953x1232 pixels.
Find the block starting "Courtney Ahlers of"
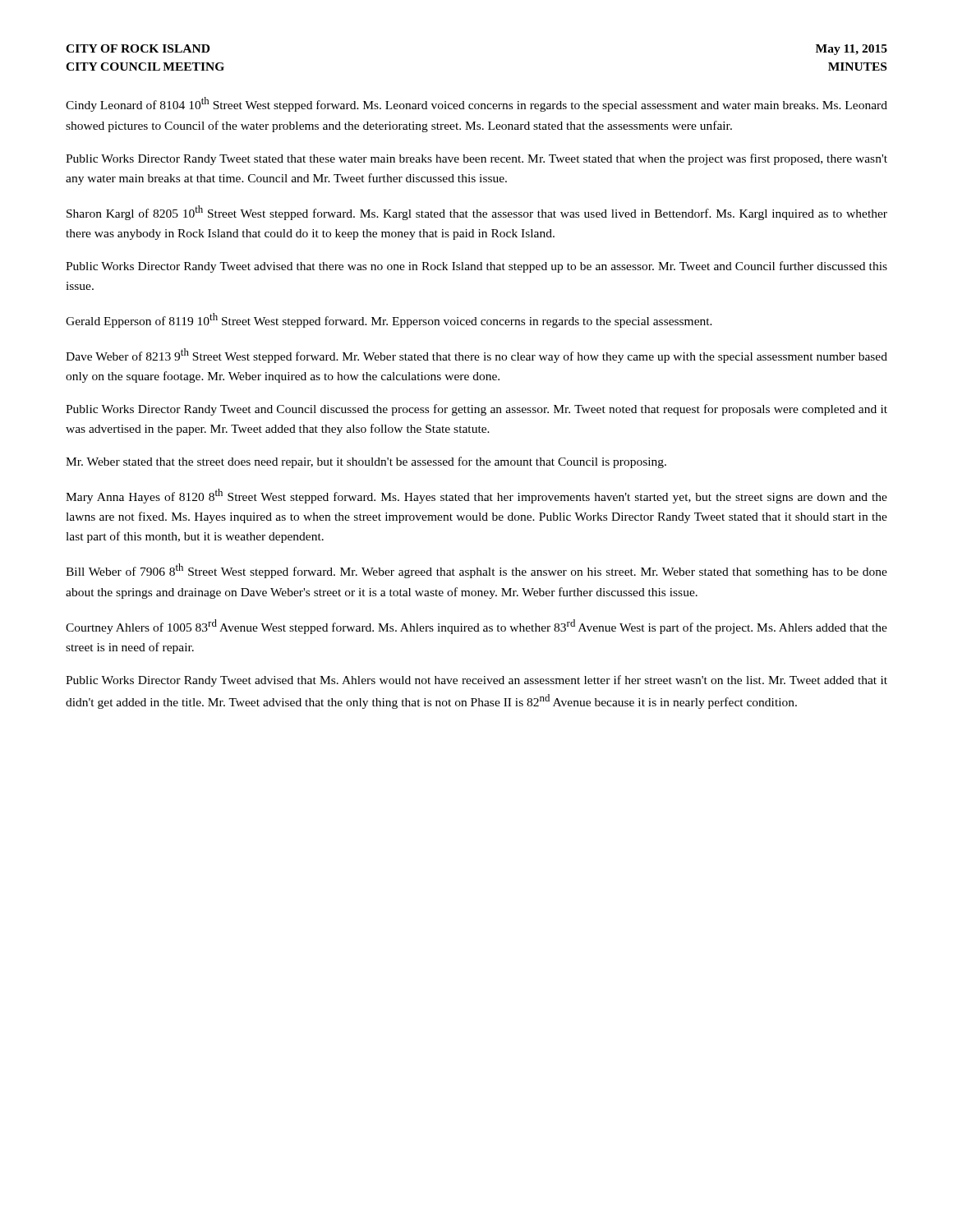tap(476, 635)
